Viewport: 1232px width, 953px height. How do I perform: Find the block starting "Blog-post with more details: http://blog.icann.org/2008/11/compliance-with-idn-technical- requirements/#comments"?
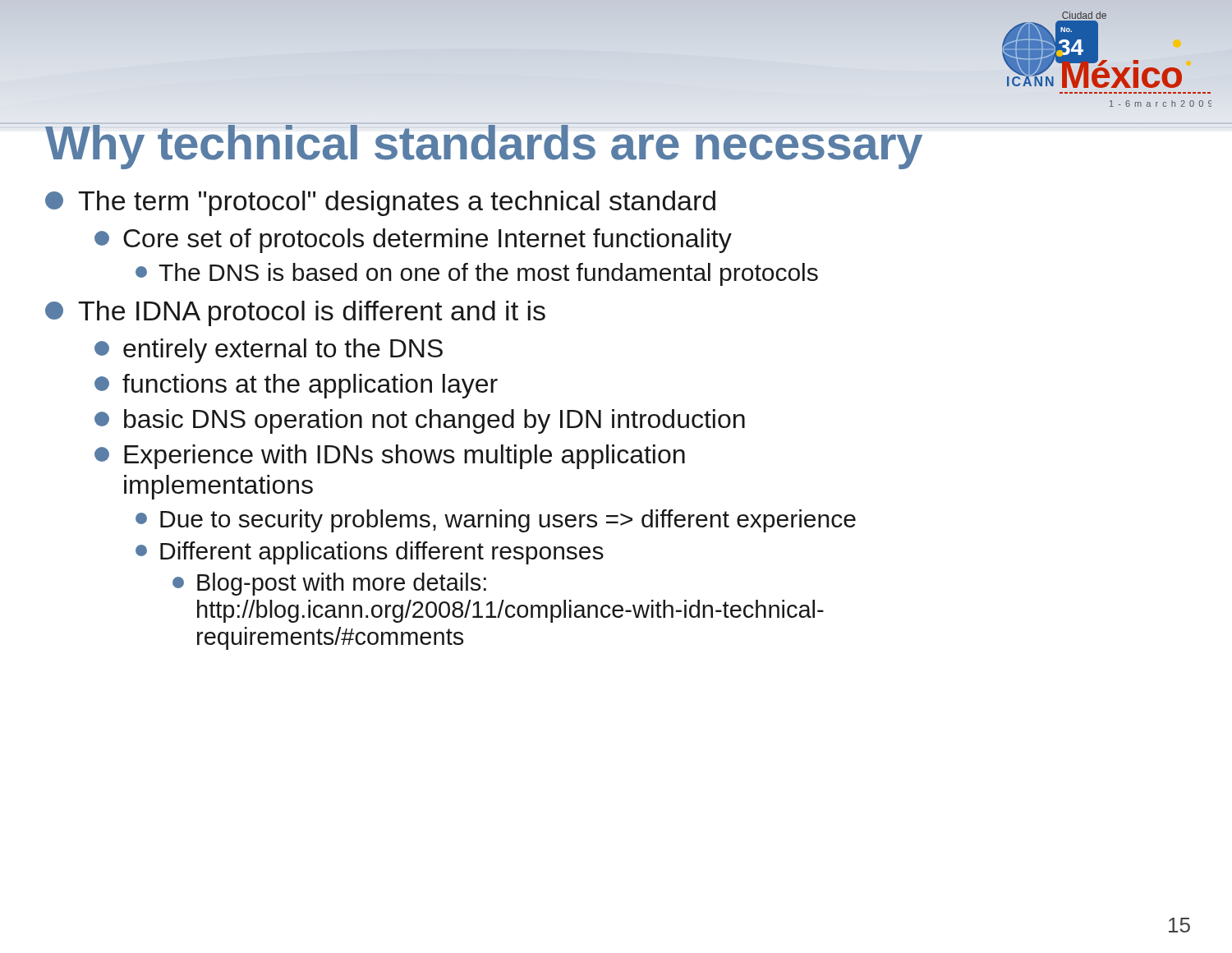click(x=686, y=610)
